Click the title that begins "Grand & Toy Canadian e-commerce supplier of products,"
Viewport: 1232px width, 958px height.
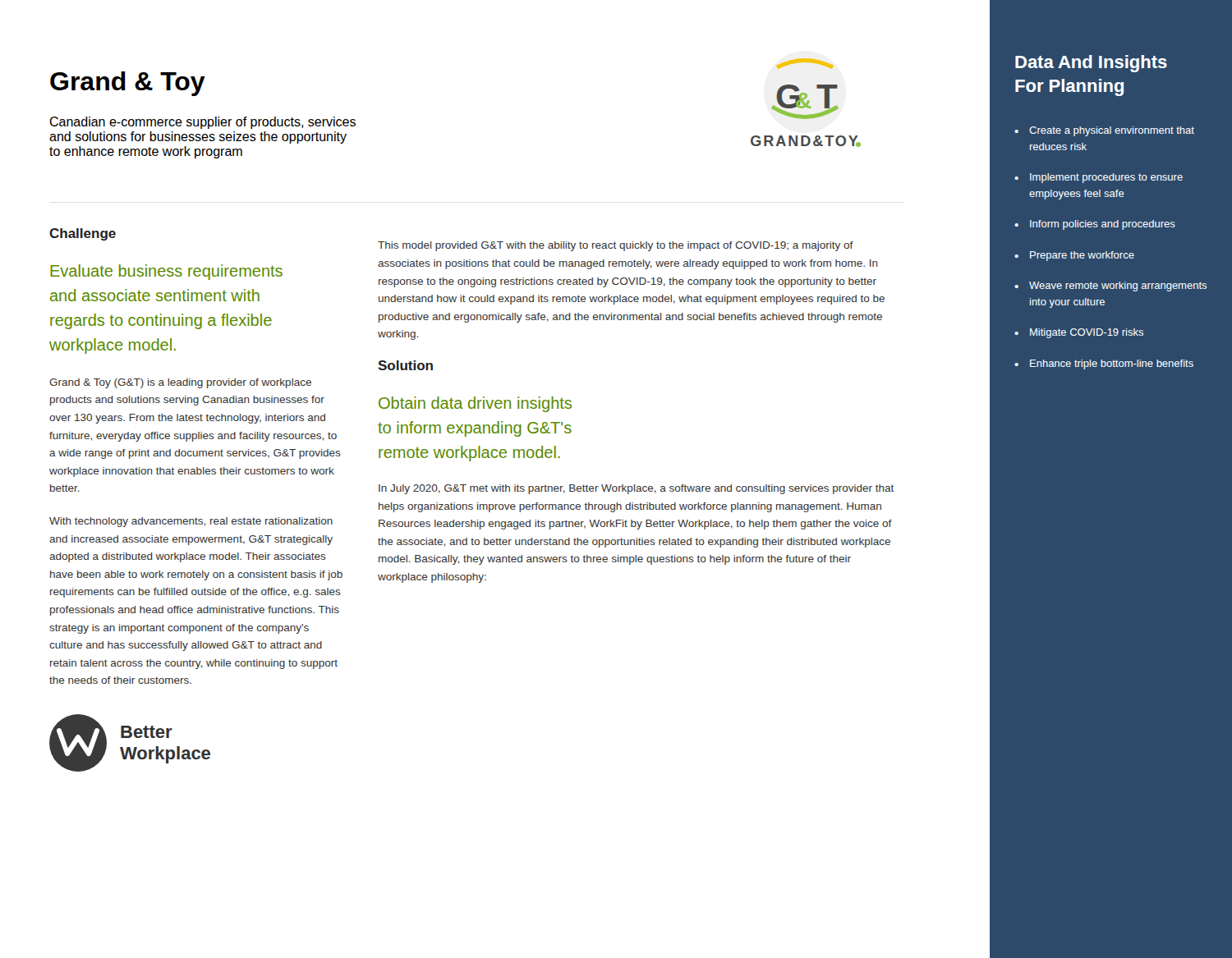pos(128,84)
